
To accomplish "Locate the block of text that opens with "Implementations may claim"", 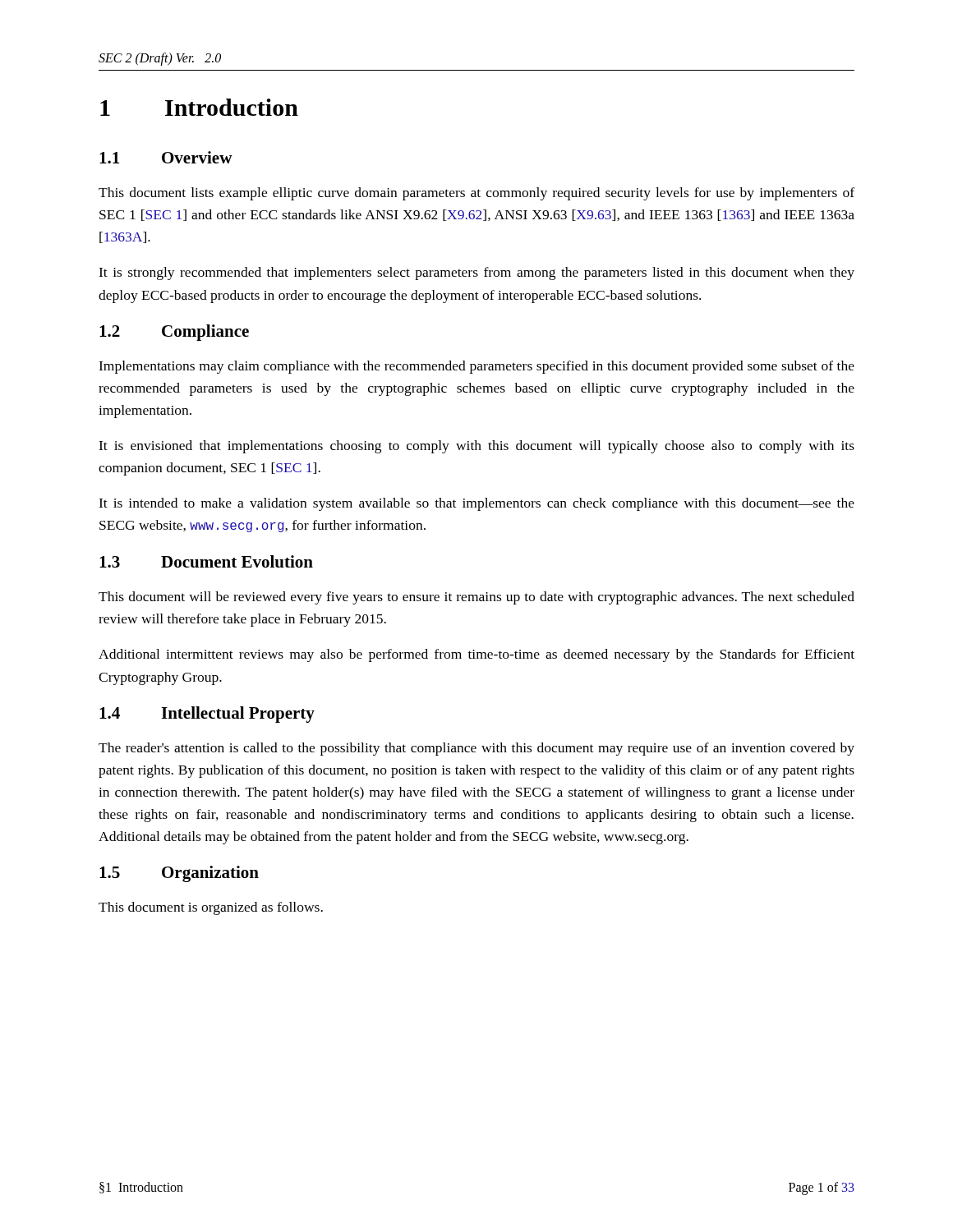I will [476, 388].
